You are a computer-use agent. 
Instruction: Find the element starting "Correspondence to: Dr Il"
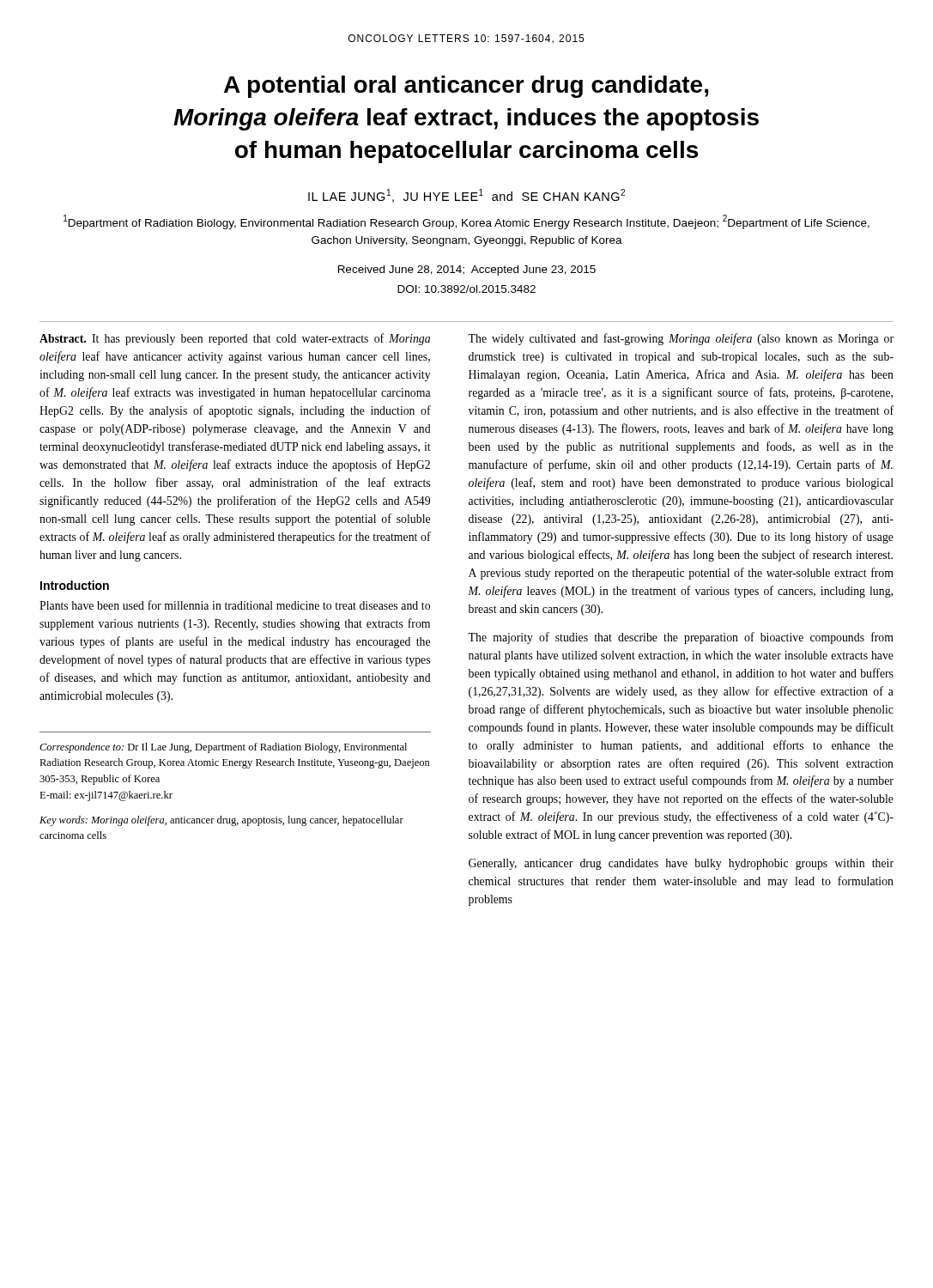[235, 771]
